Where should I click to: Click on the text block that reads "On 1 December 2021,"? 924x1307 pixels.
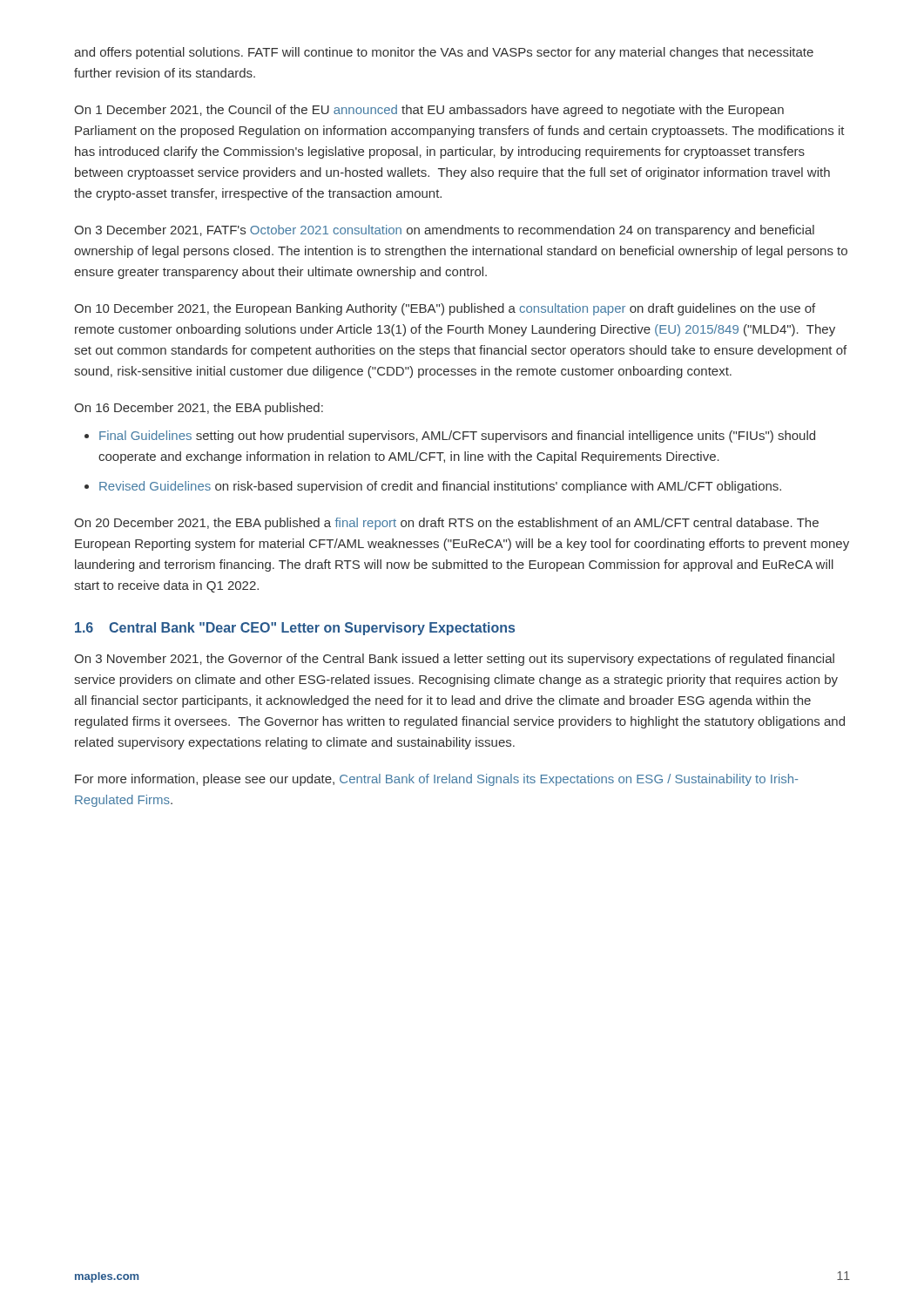click(462, 152)
